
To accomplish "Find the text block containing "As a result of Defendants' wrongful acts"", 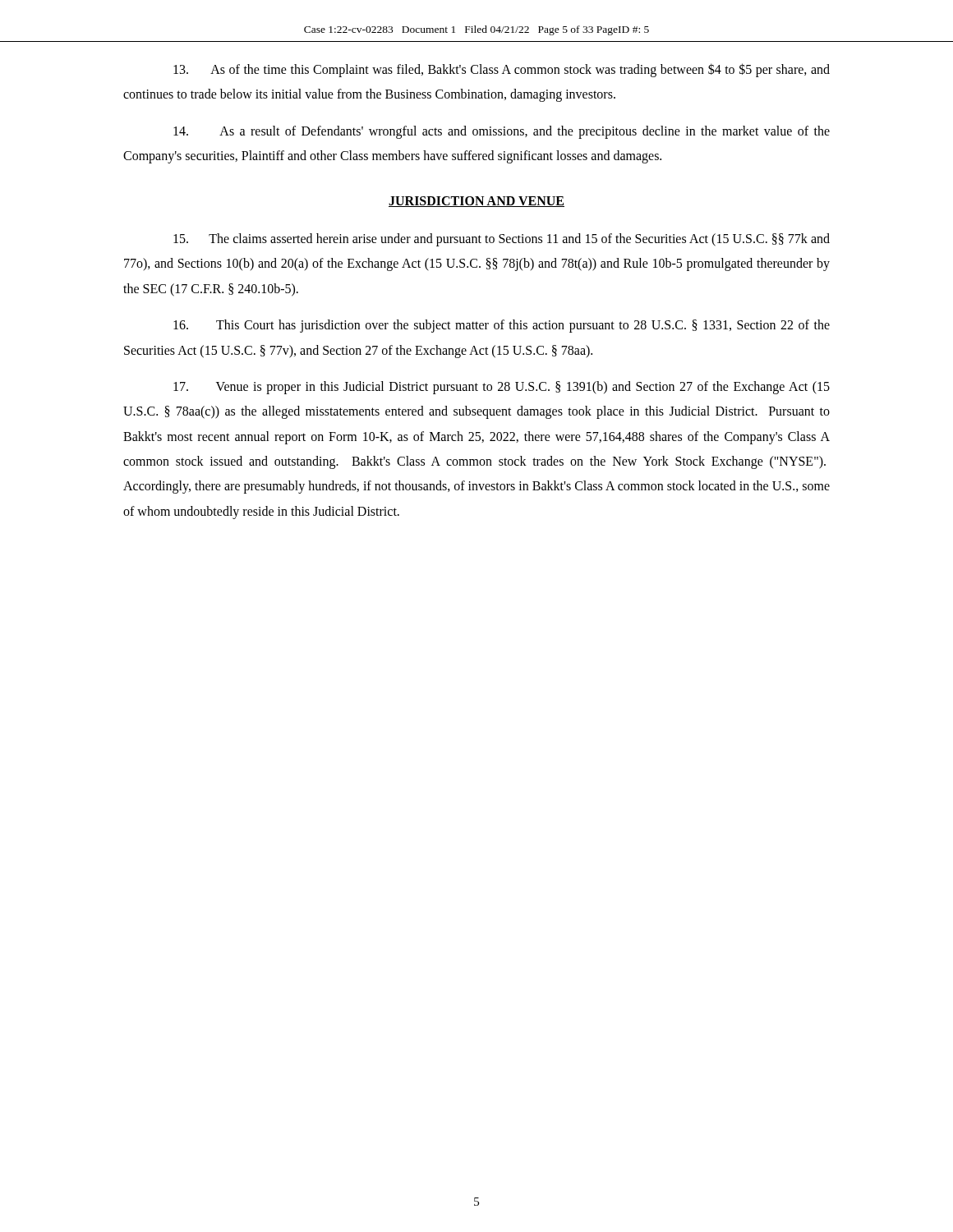I will [476, 143].
